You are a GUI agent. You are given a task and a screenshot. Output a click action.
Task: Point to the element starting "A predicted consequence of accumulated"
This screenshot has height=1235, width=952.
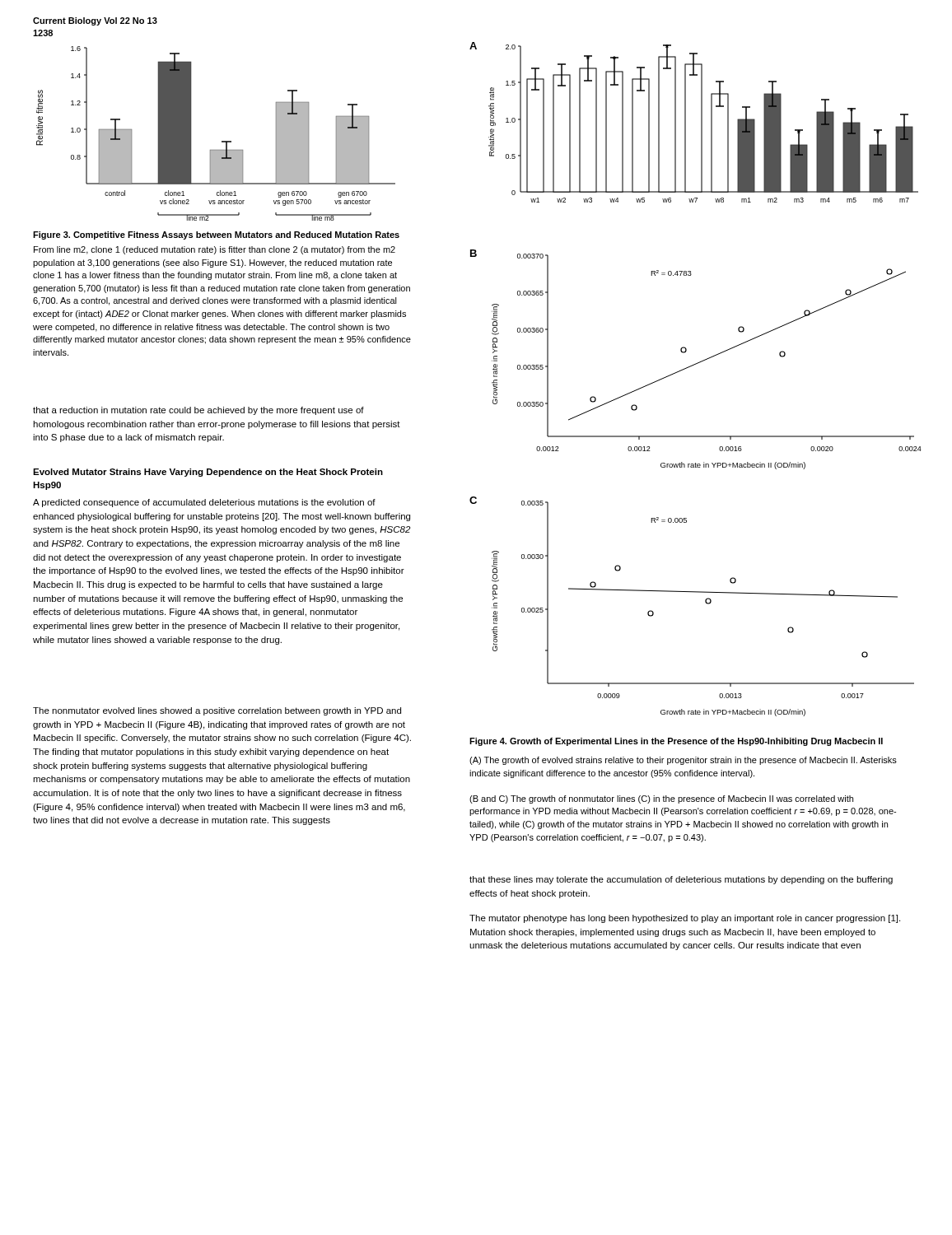point(222,571)
